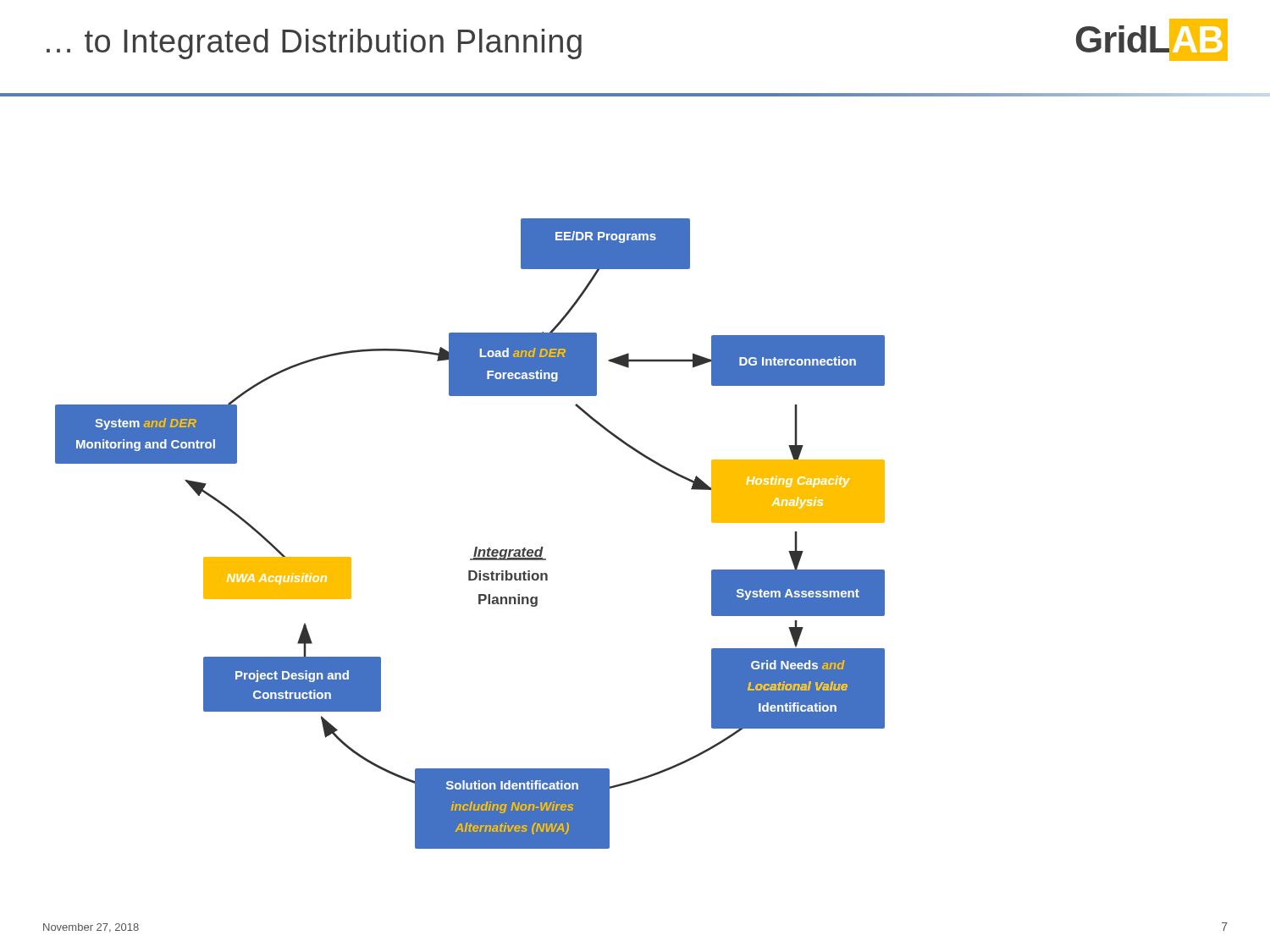Click on the region starting "… to Integrated Distribution Planning"
Image resolution: width=1270 pixels, height=952 pixels.
[x=313, y=42]
